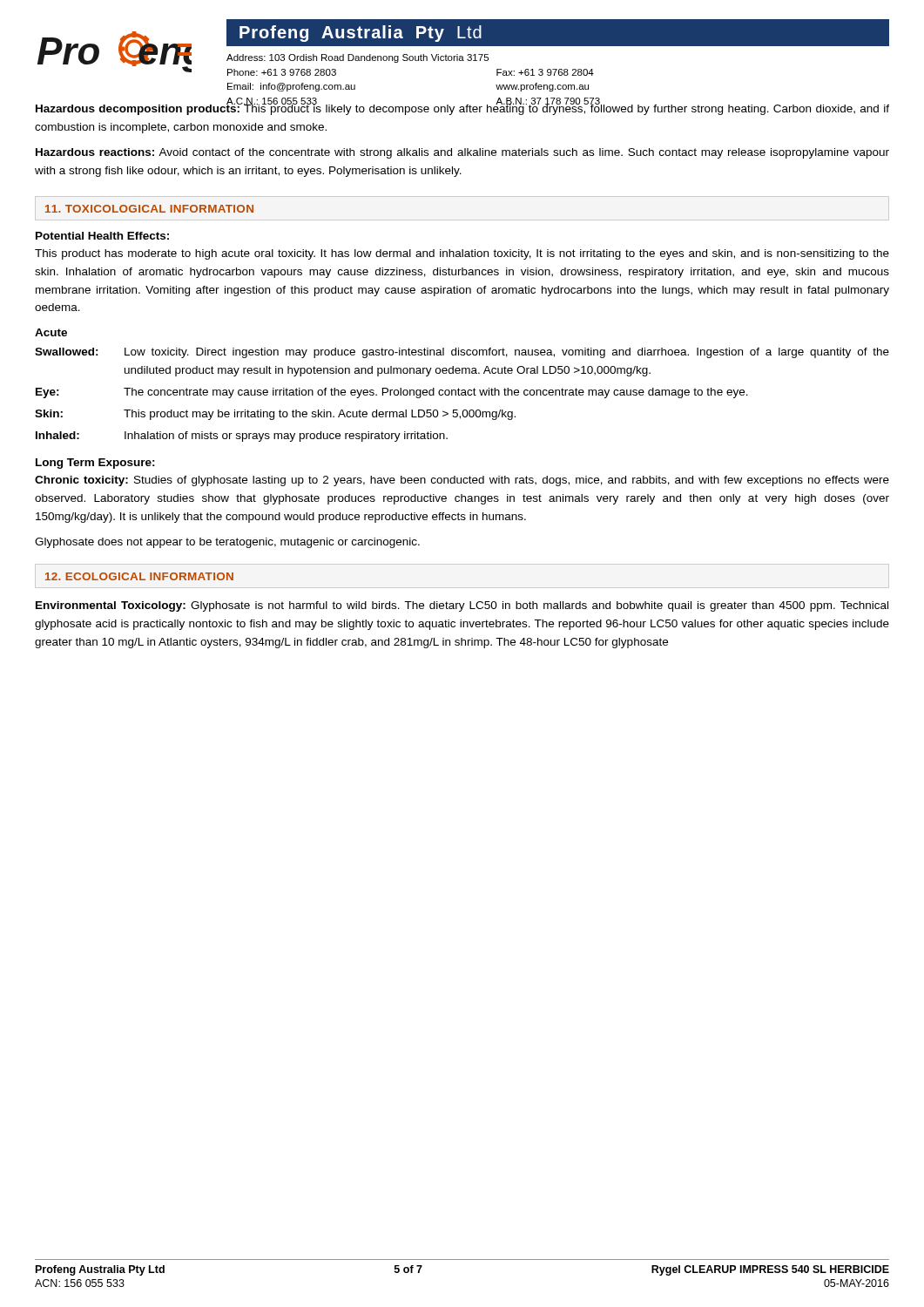Viewport: 924px width, 1307px height.
Task: Point to the block starting "11. TOXICOLOGICAL INFORMATION"
Action: click(x=149, y=208)
